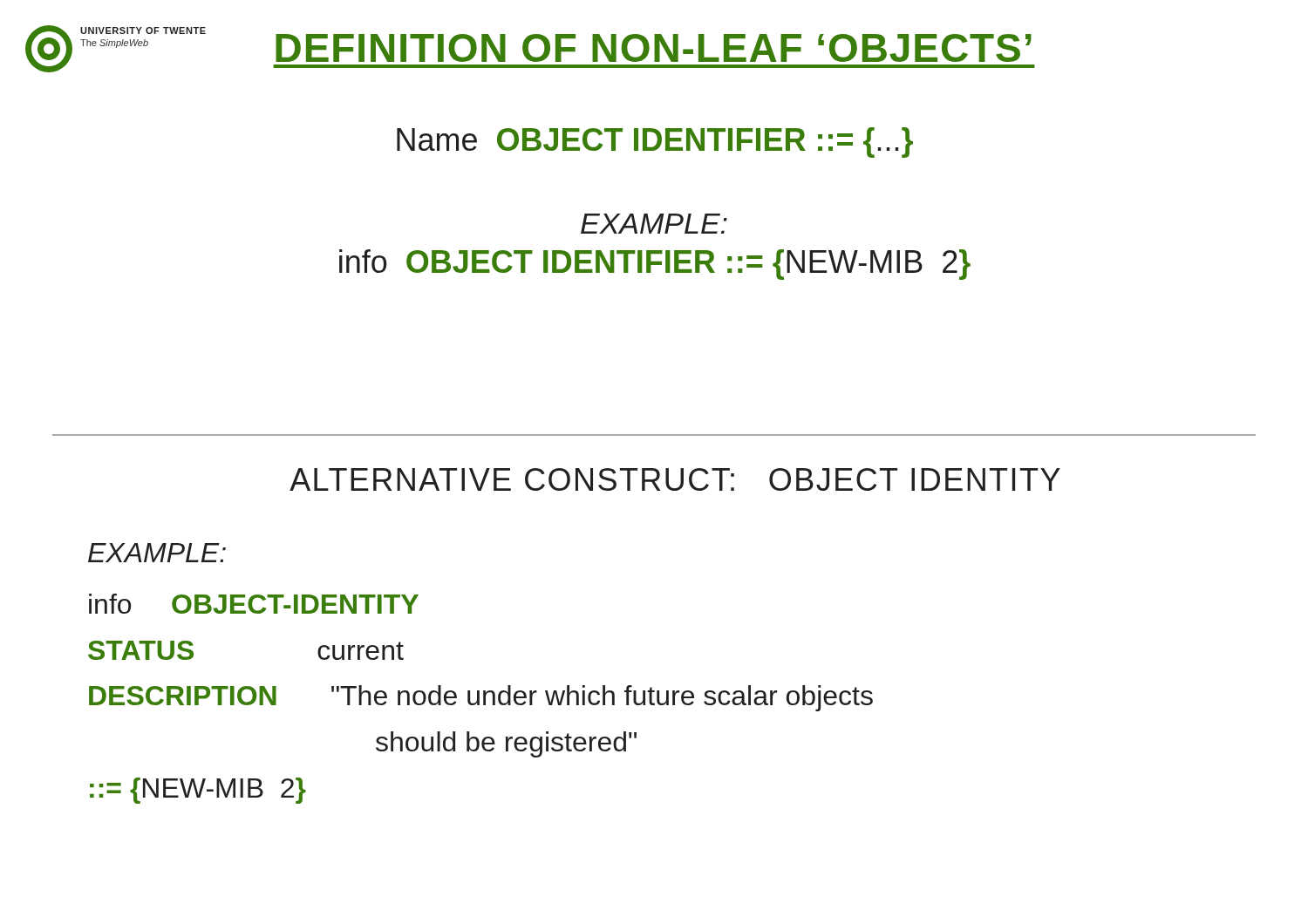Image resolution: width=1308 pixels, height=924 pixels.
Task: Click on the text block containing "EXAMPLE: info OBJECT IDENTIFIER ::= {NEW-MIB"
Action: pos(654,244)
